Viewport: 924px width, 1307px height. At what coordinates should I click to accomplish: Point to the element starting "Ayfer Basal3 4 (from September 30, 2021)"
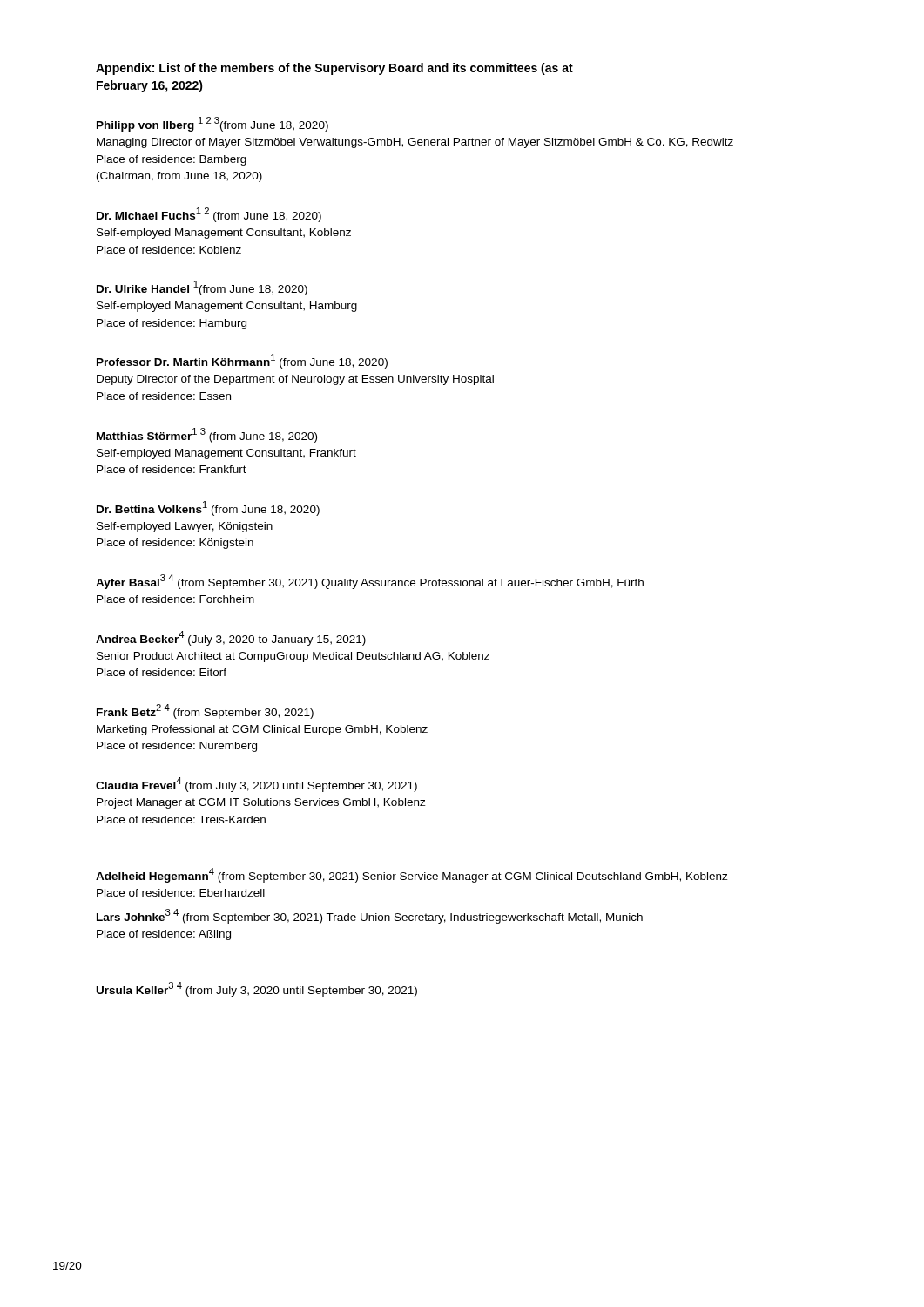466,589
